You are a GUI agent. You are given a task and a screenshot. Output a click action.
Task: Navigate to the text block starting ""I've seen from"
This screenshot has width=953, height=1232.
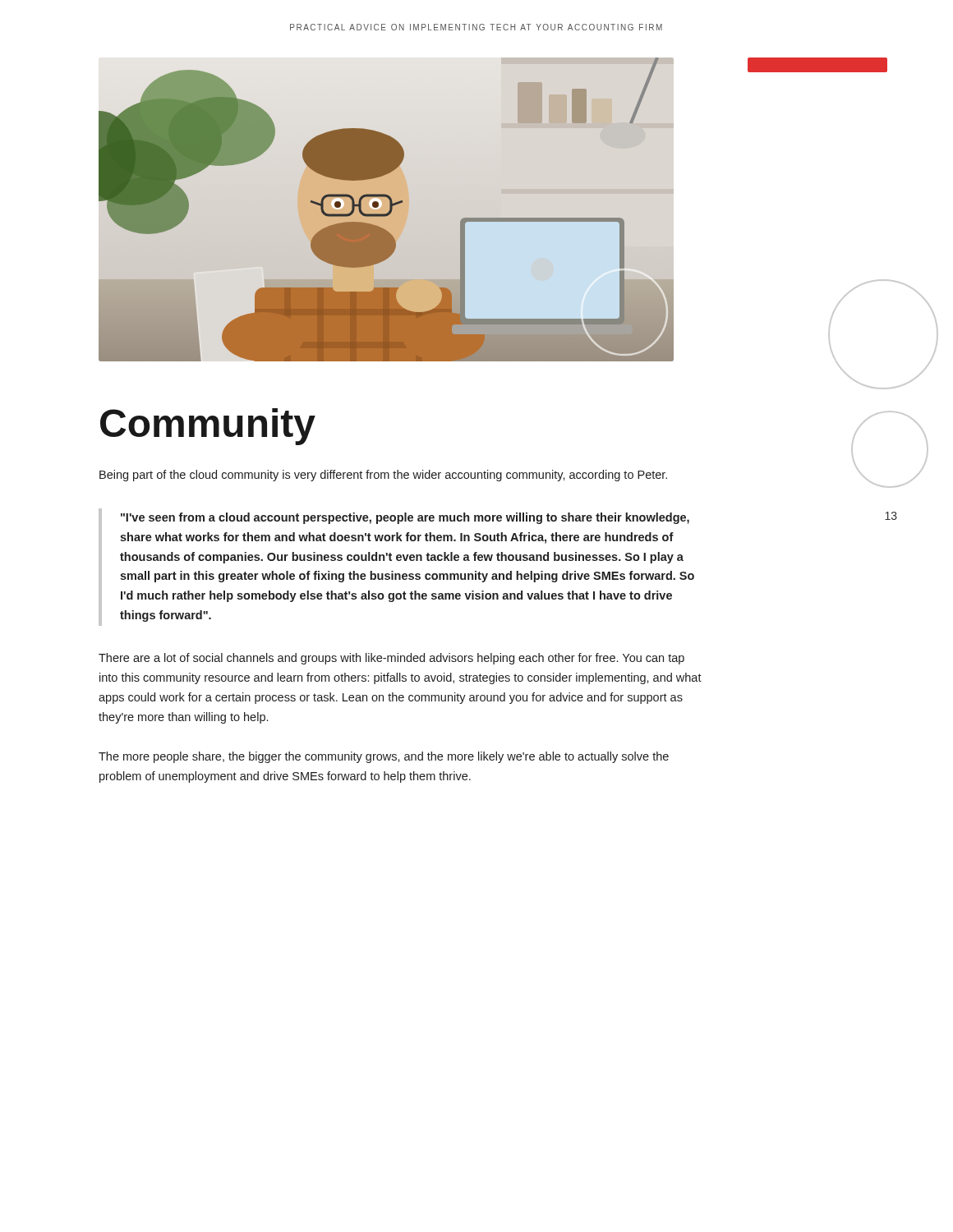pyautogui.click(x=413, y=567)
